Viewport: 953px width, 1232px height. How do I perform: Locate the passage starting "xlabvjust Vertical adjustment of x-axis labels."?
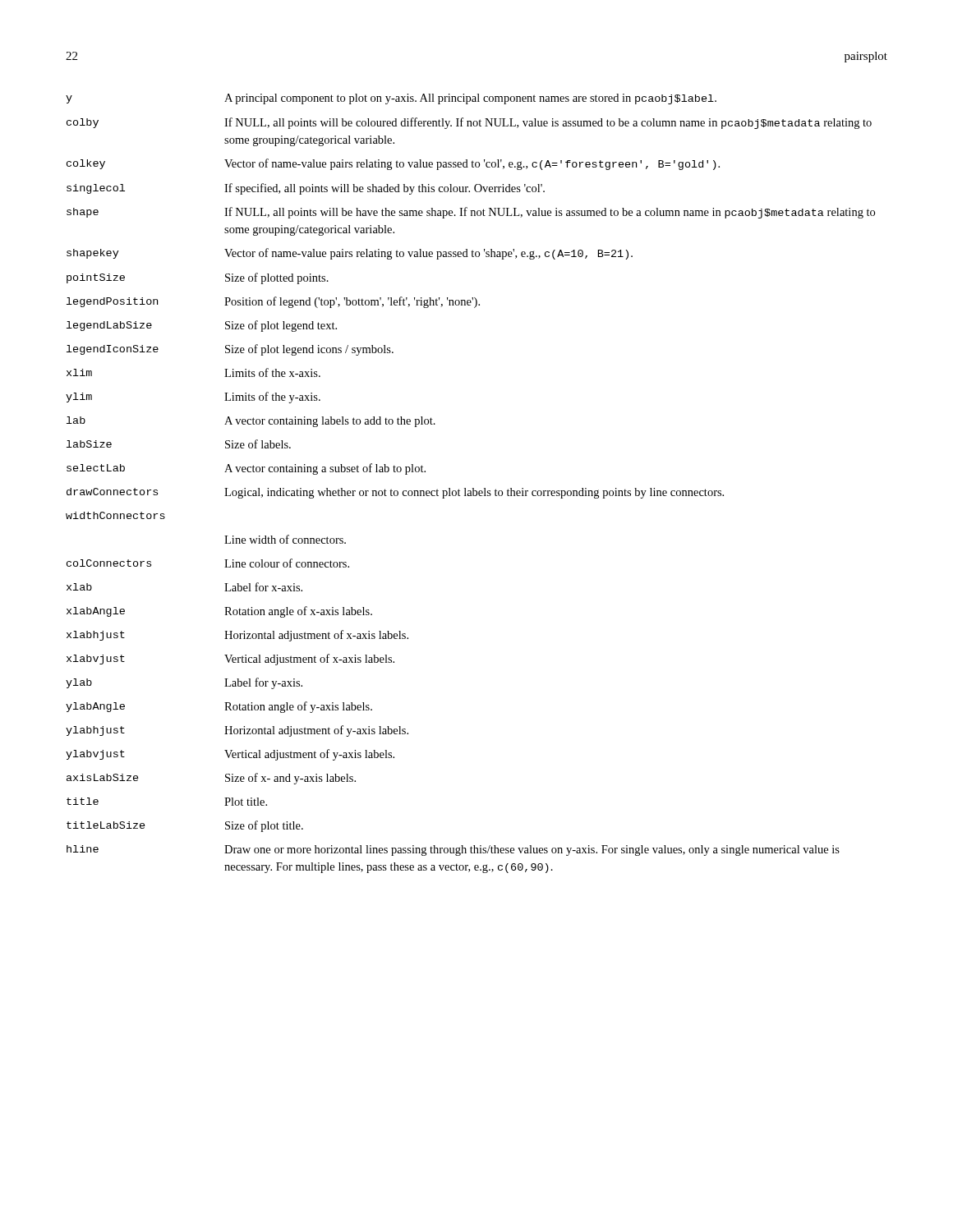[230, 660]
